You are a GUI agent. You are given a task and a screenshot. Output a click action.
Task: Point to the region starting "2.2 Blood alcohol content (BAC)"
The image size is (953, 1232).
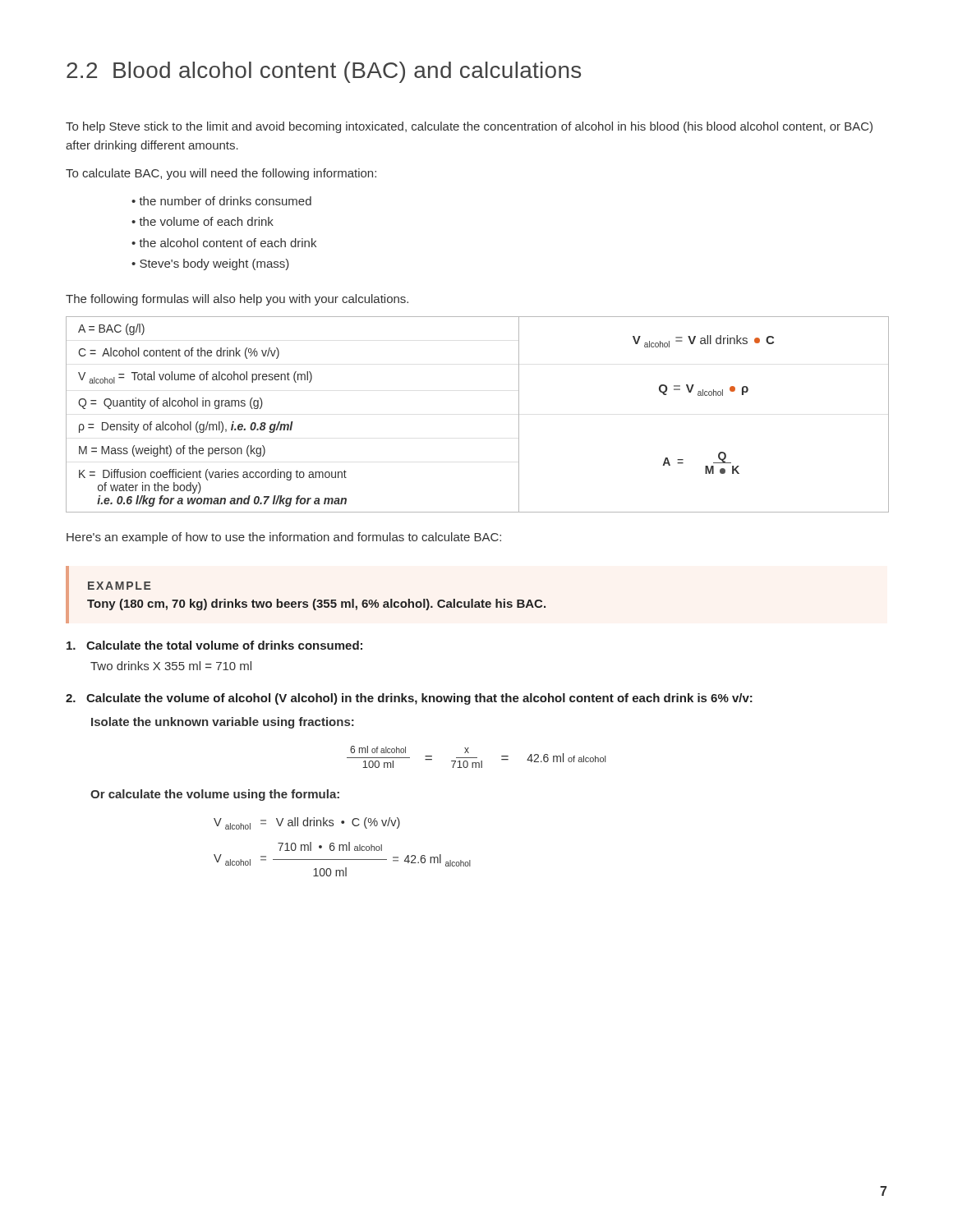[324, 71]
